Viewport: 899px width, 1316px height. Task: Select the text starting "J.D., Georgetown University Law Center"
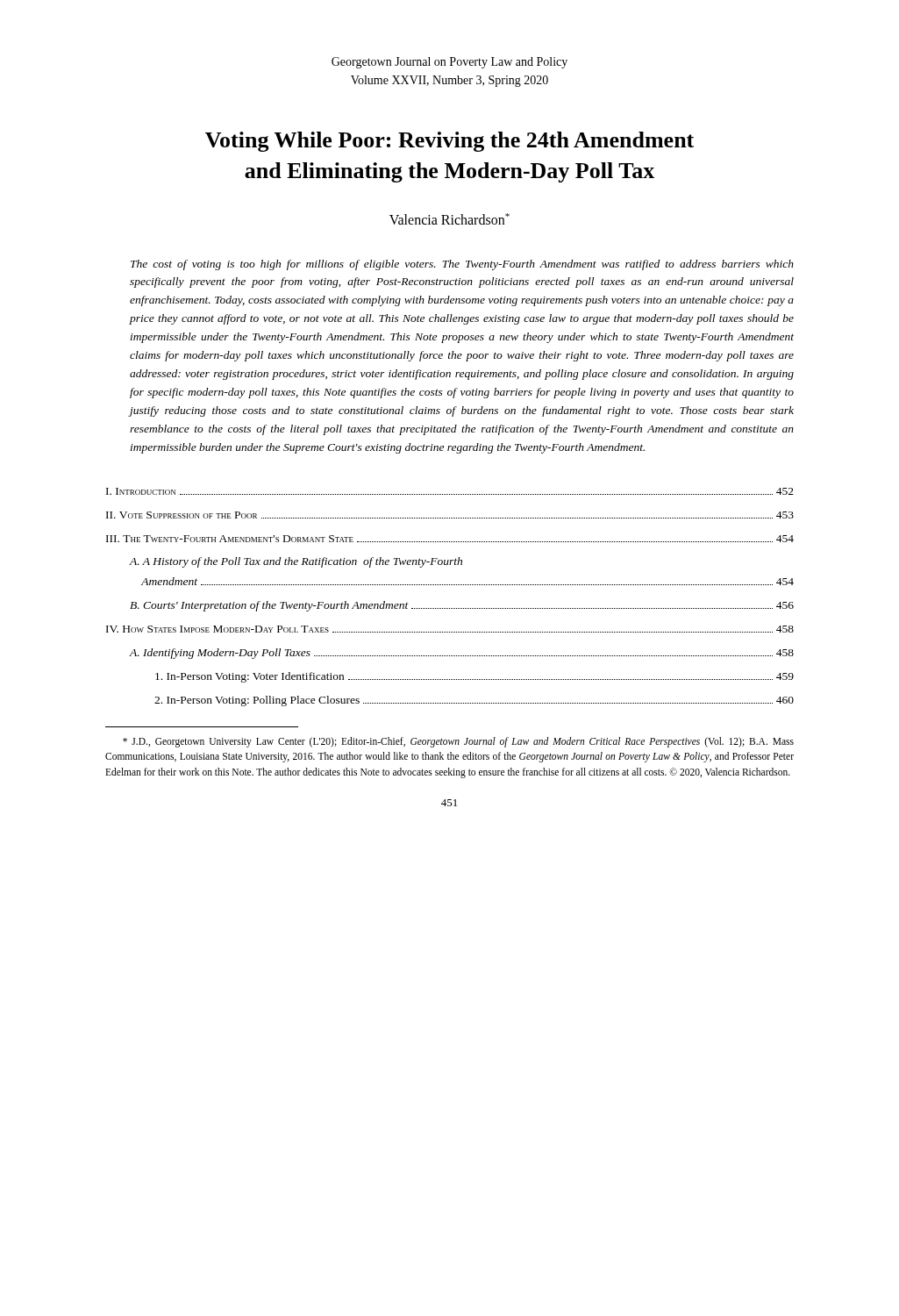[450, 757]
